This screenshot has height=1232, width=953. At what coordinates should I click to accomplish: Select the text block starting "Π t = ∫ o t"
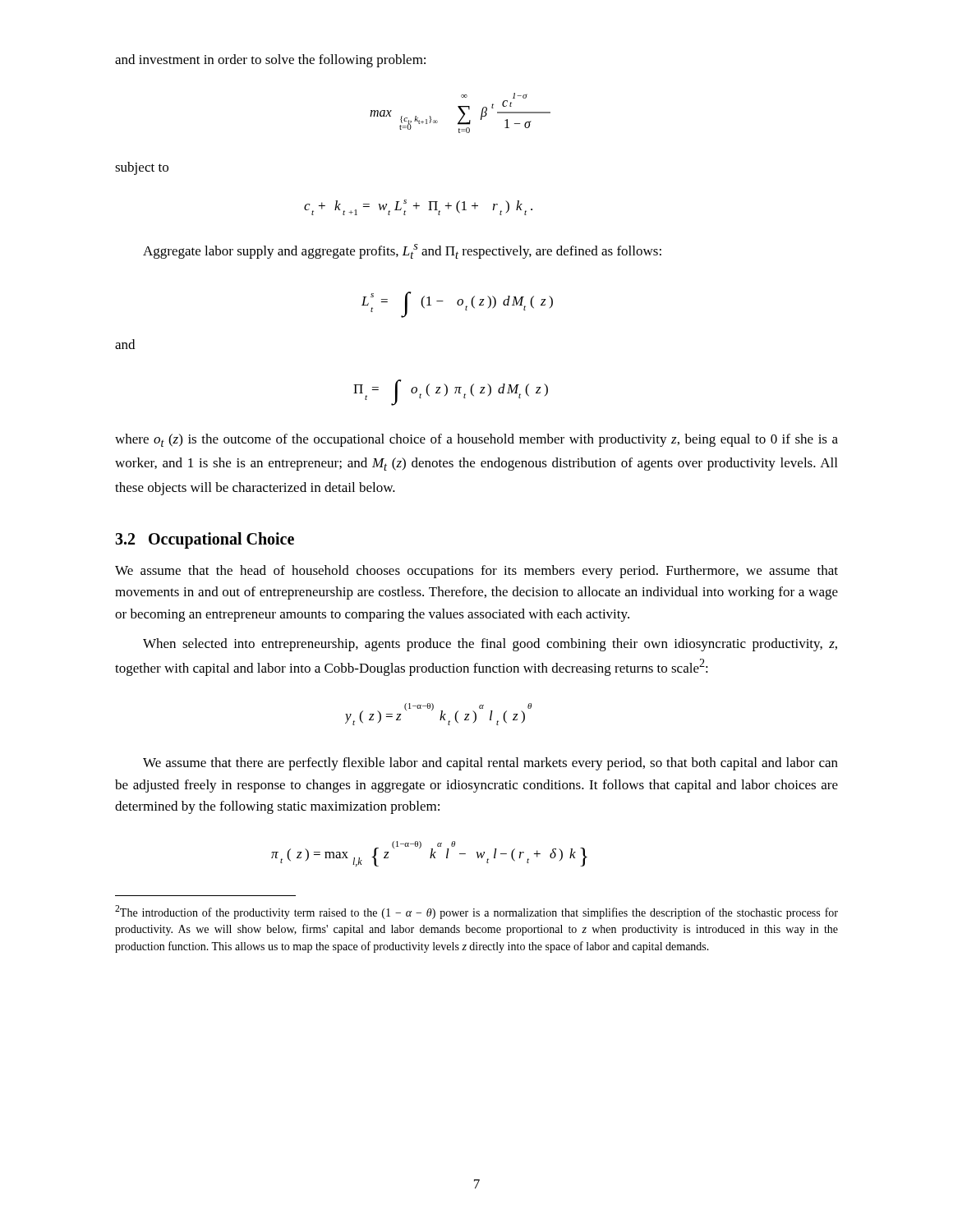476,389
